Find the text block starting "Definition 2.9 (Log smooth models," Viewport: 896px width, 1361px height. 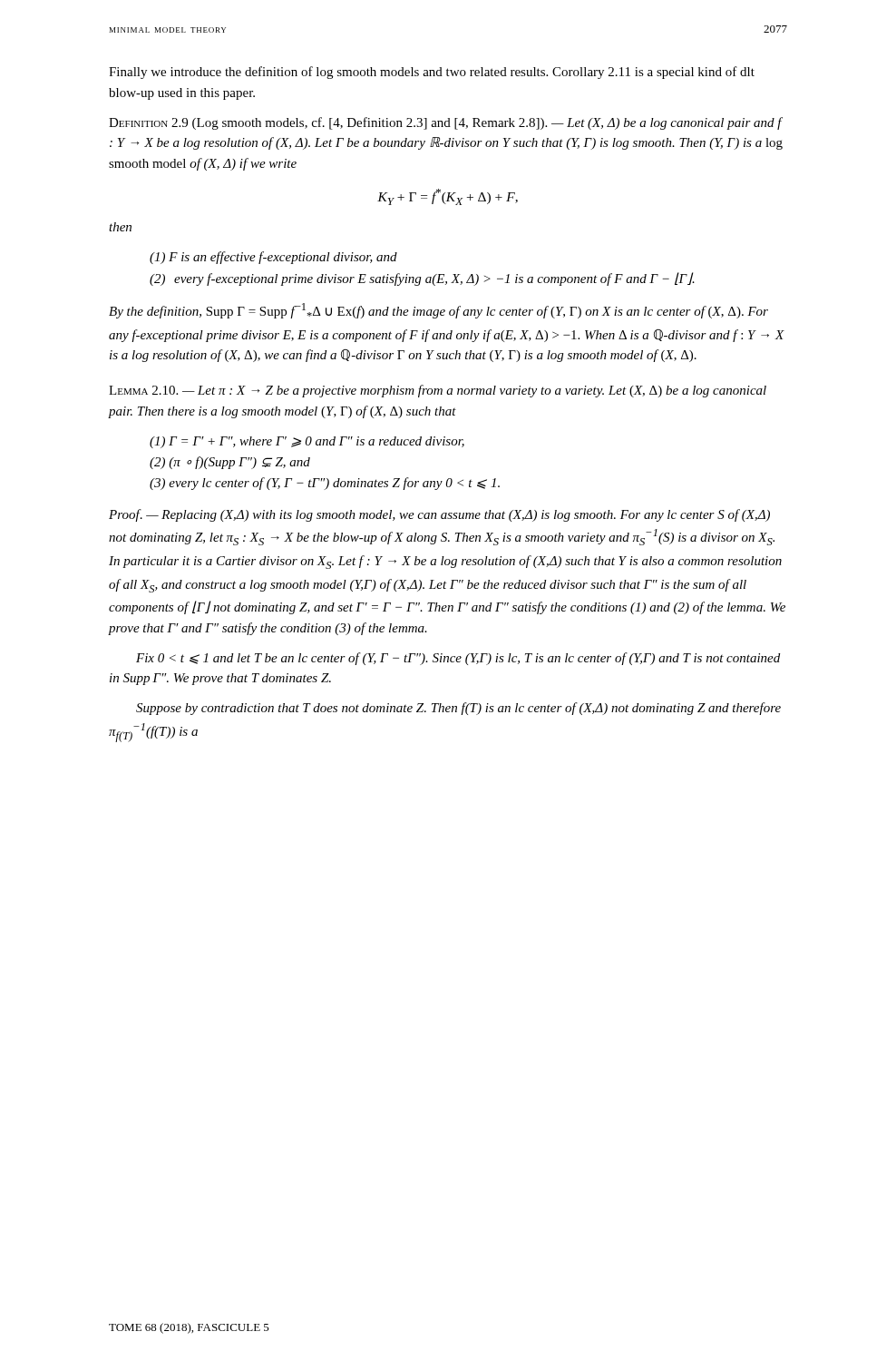click(448, 143)
